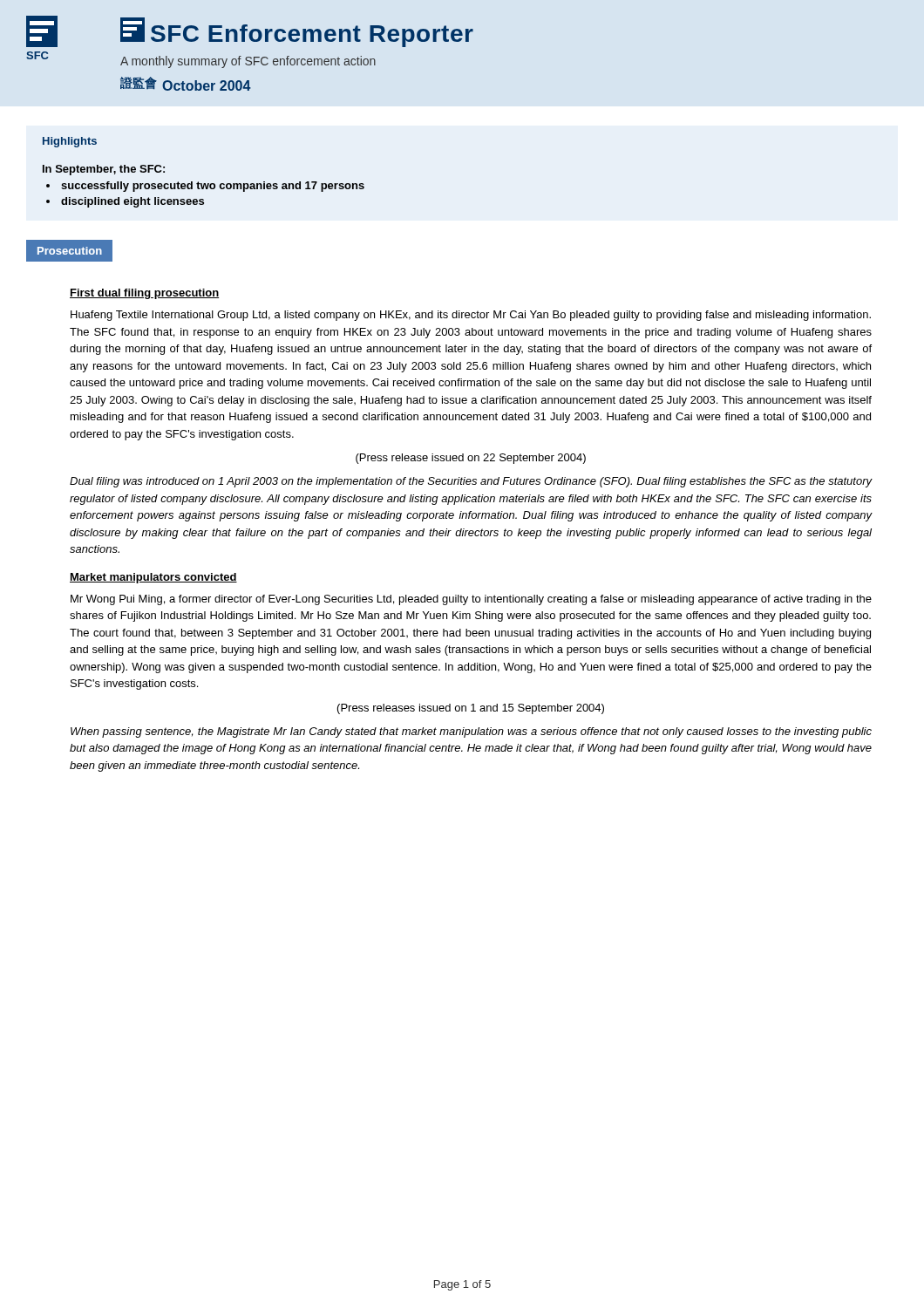Find the block on this page that starts "Dual filing was"

click(471, 515)
